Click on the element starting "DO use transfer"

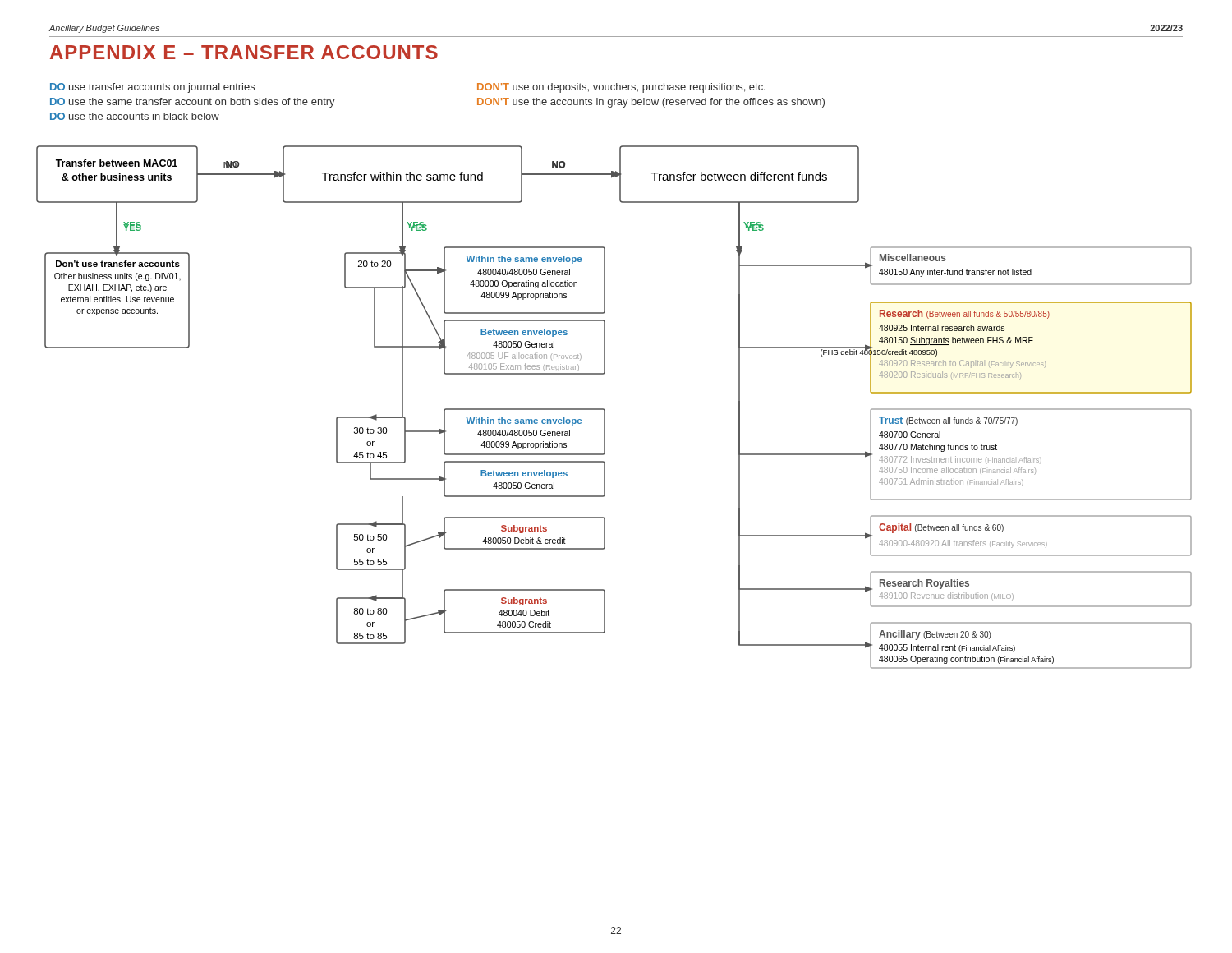152,87
